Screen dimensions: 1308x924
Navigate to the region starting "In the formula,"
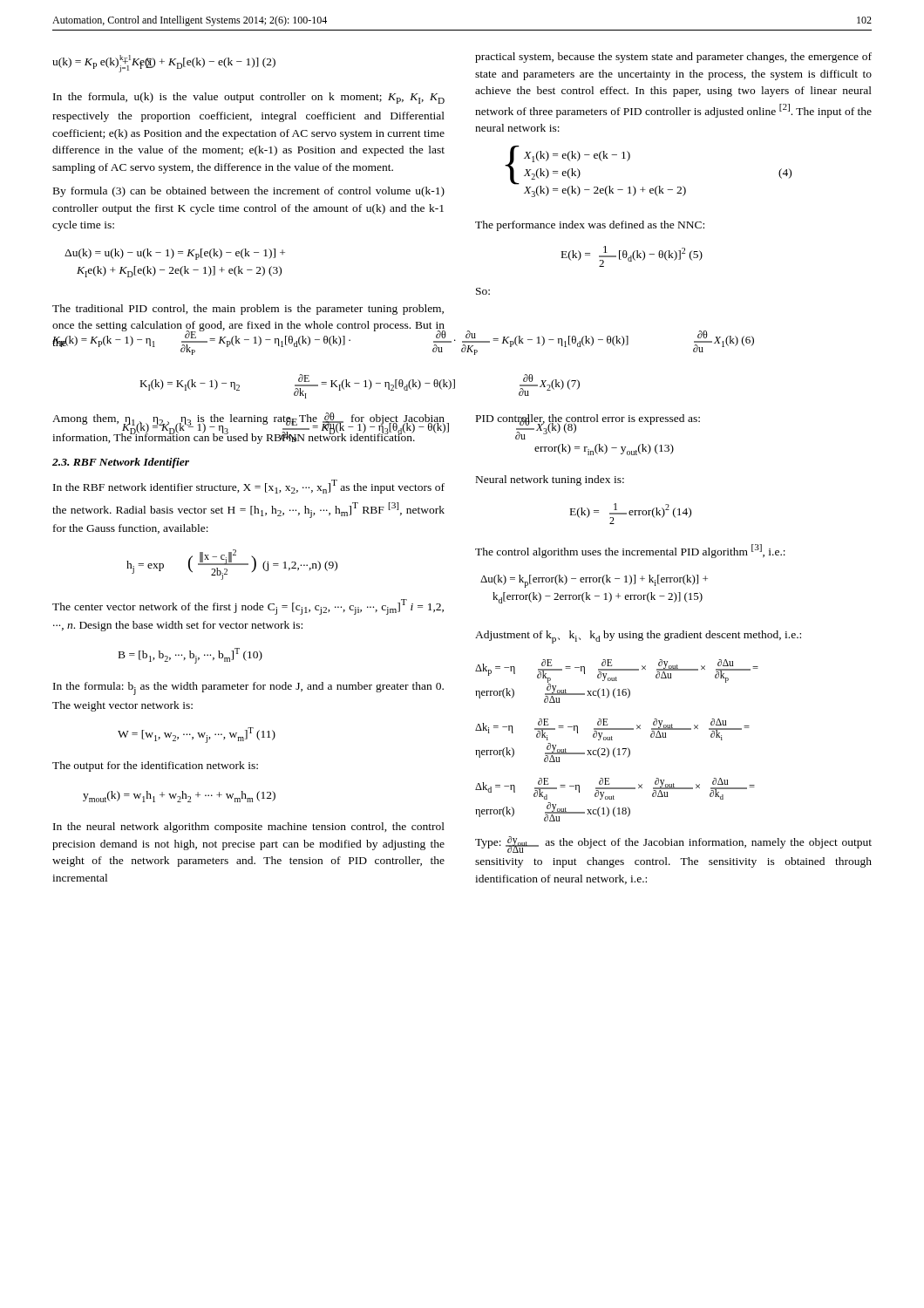[248, 132]
